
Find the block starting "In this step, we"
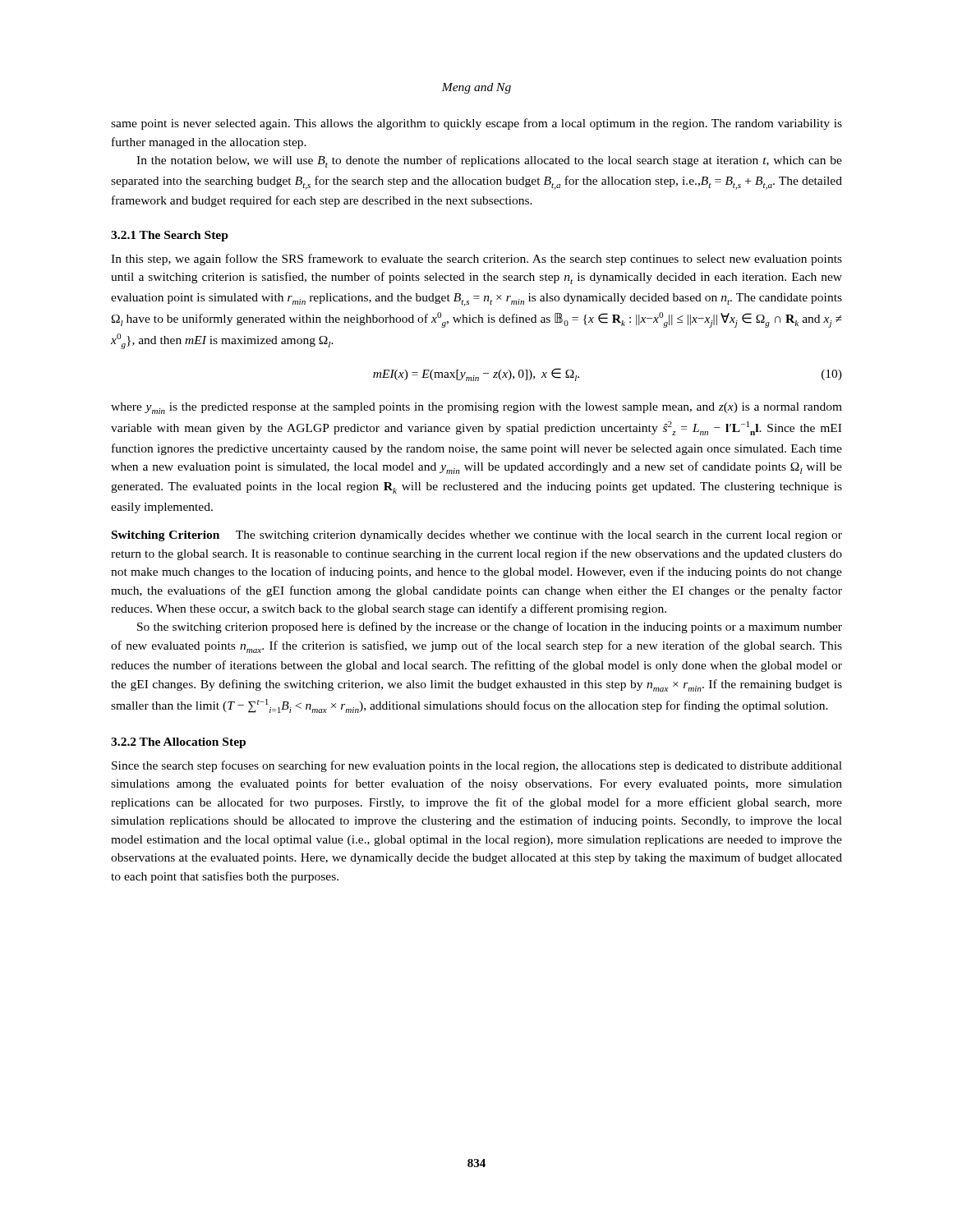(476, 300)
